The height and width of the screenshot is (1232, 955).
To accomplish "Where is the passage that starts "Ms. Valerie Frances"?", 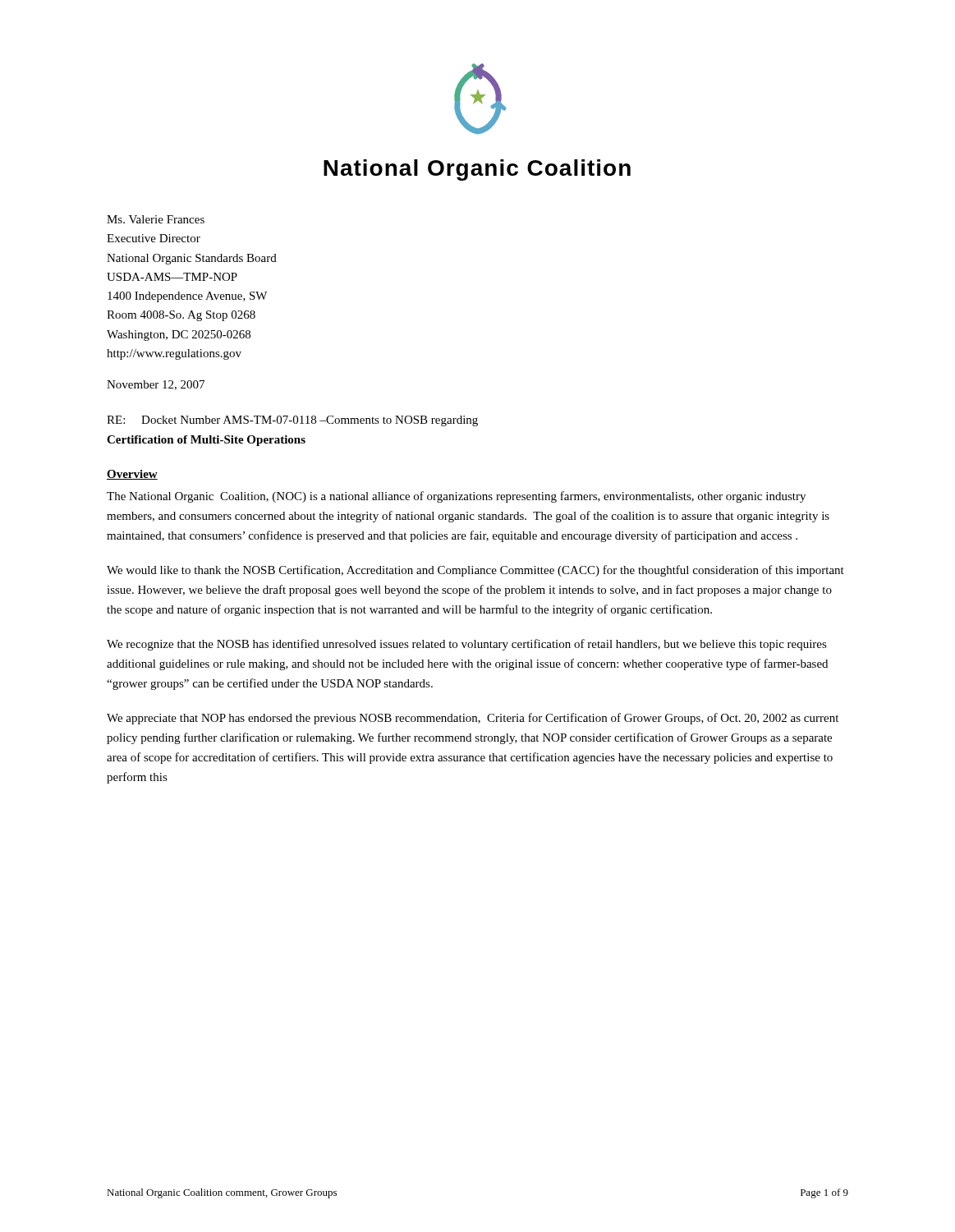I will tap(192, 286).
